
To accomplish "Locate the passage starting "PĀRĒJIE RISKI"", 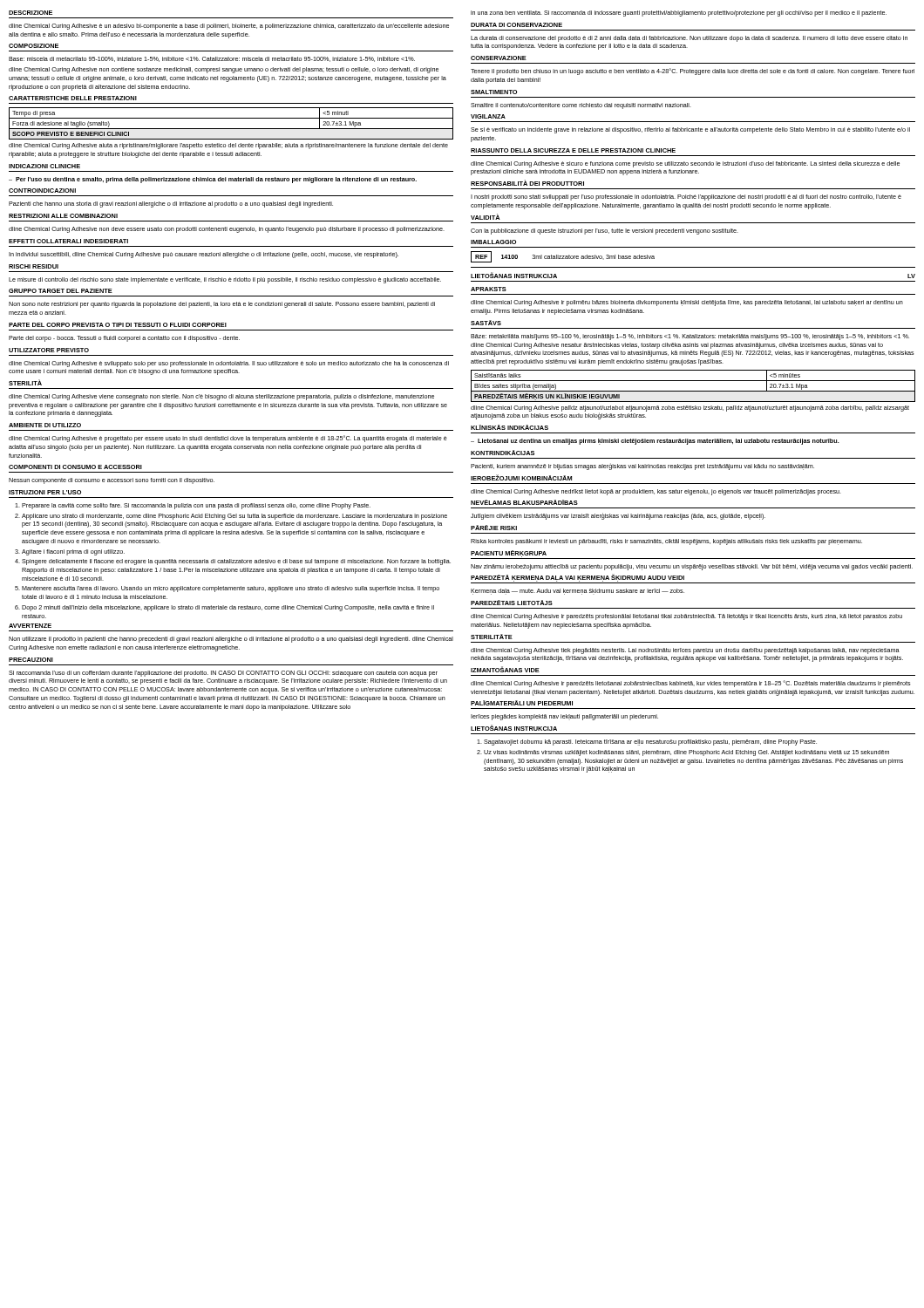I will (693, 529).
